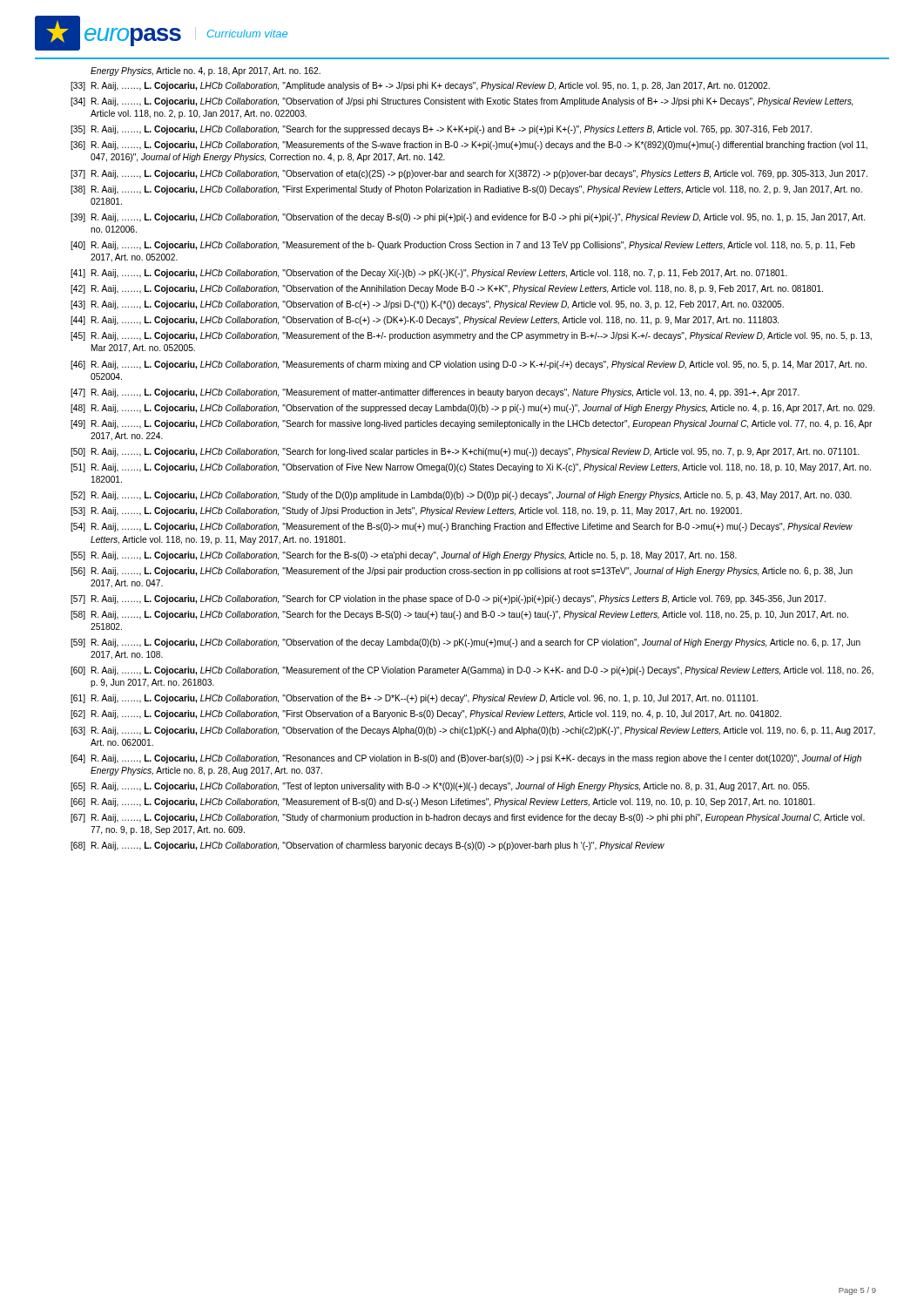Screen dimensions: 1307x924
Task: Point to the region starting "[42] R. Aaij, ……,"
Action: coord(464,290)
